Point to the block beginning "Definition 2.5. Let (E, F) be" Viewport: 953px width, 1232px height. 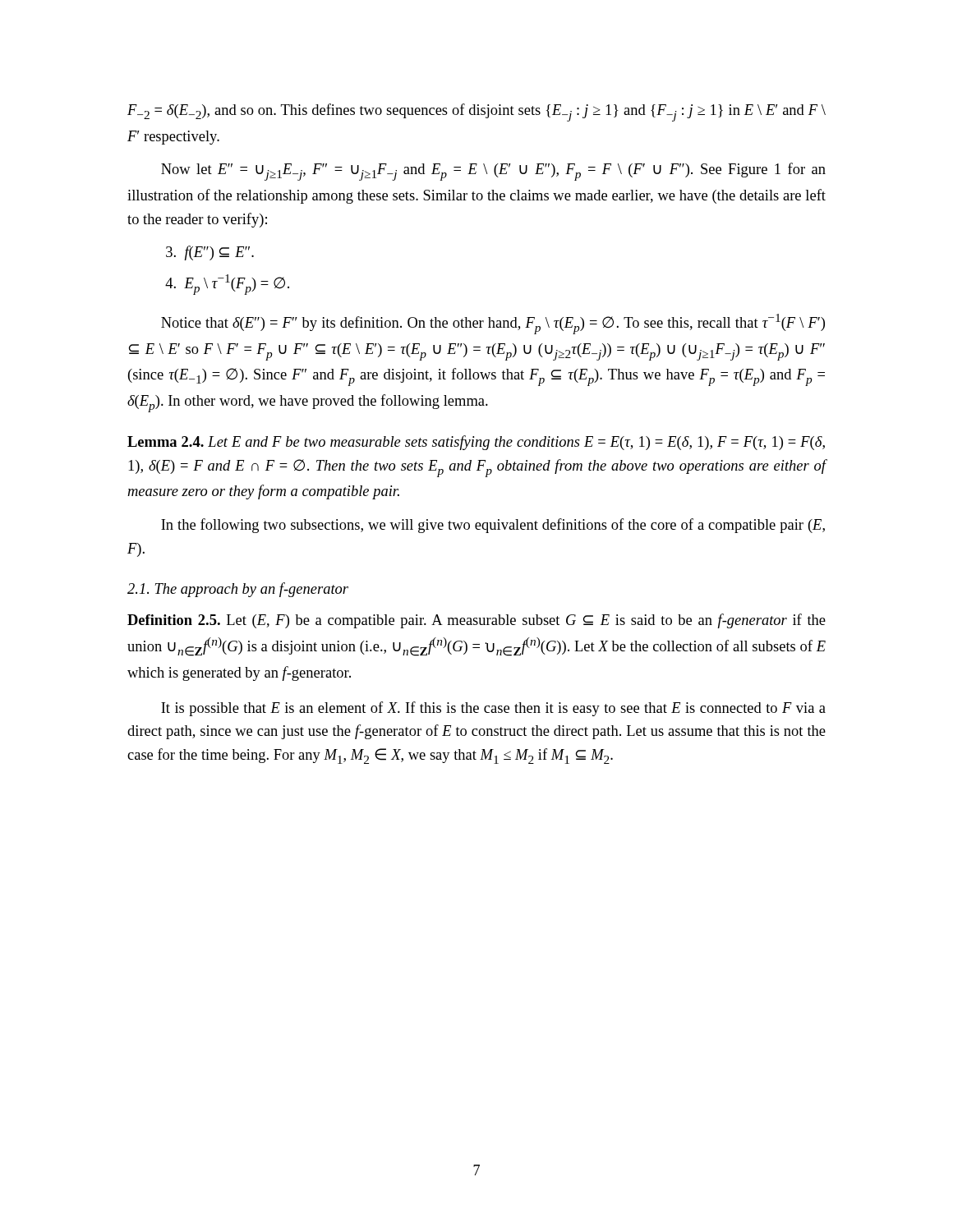tap(476, 646)
